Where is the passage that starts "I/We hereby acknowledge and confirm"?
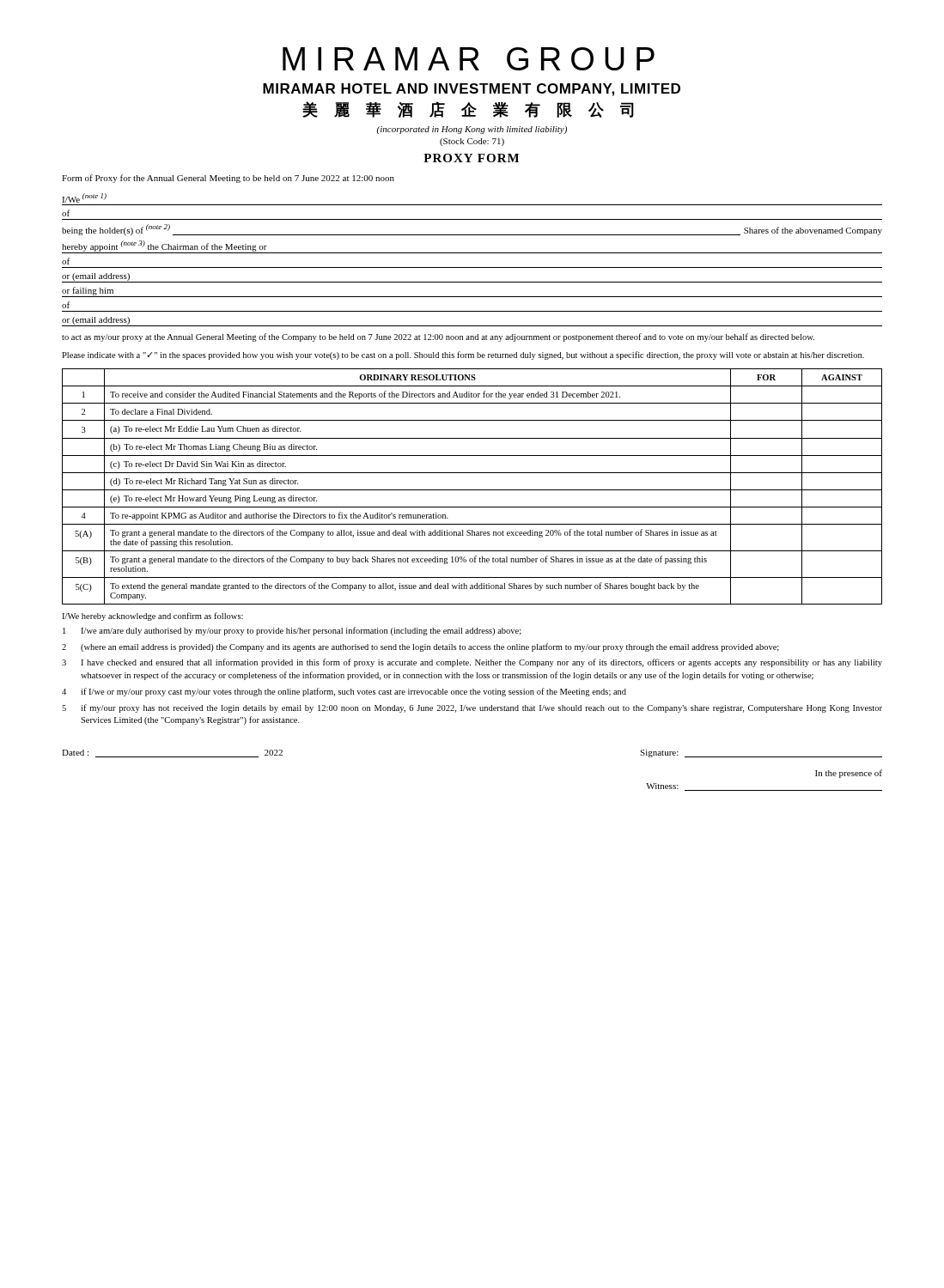The width and height of the screenshot is (944, 1288). pyautogui.click(x=153, y=616)
